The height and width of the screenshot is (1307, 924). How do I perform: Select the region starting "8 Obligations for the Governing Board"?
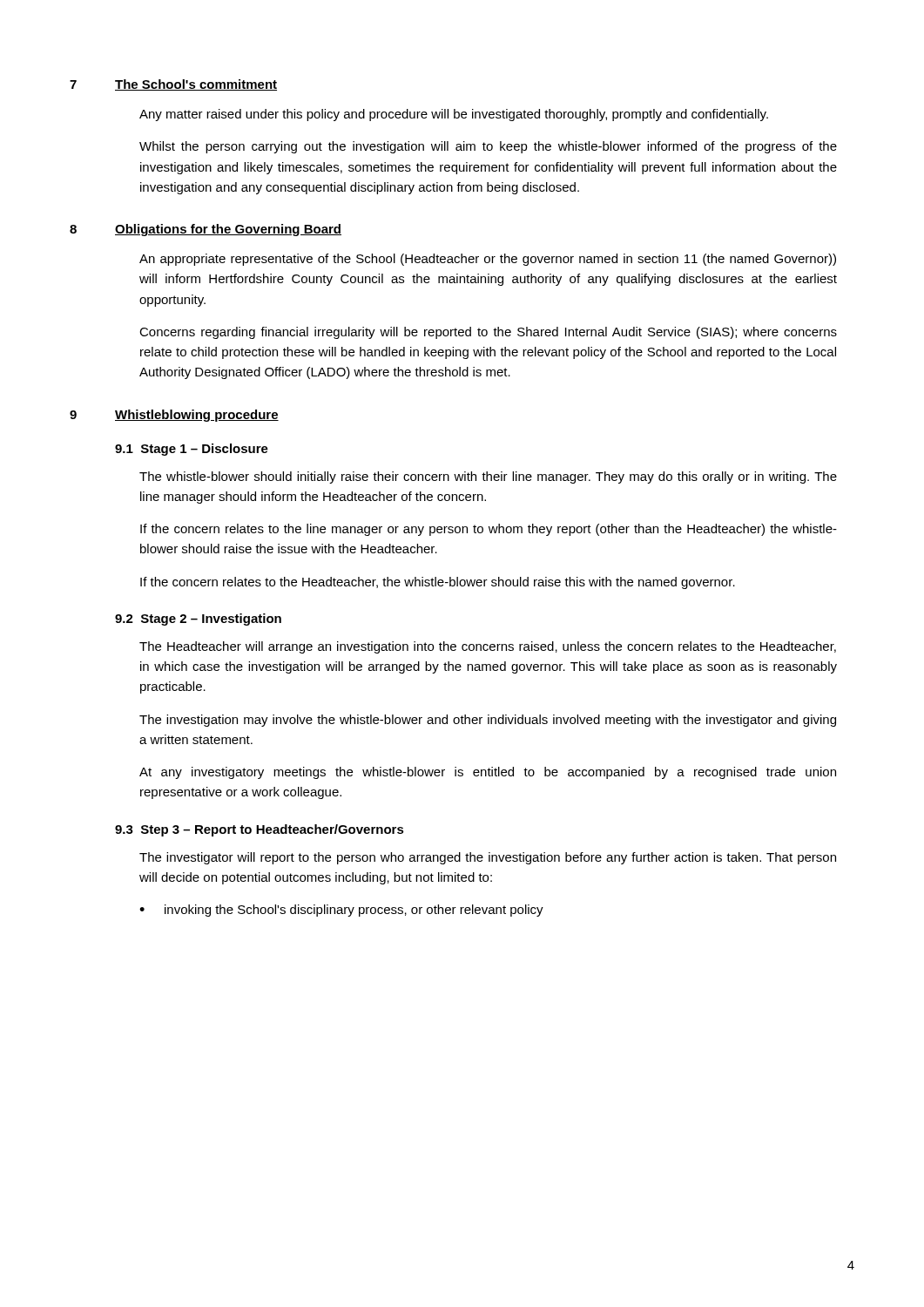tap(206, 229)
